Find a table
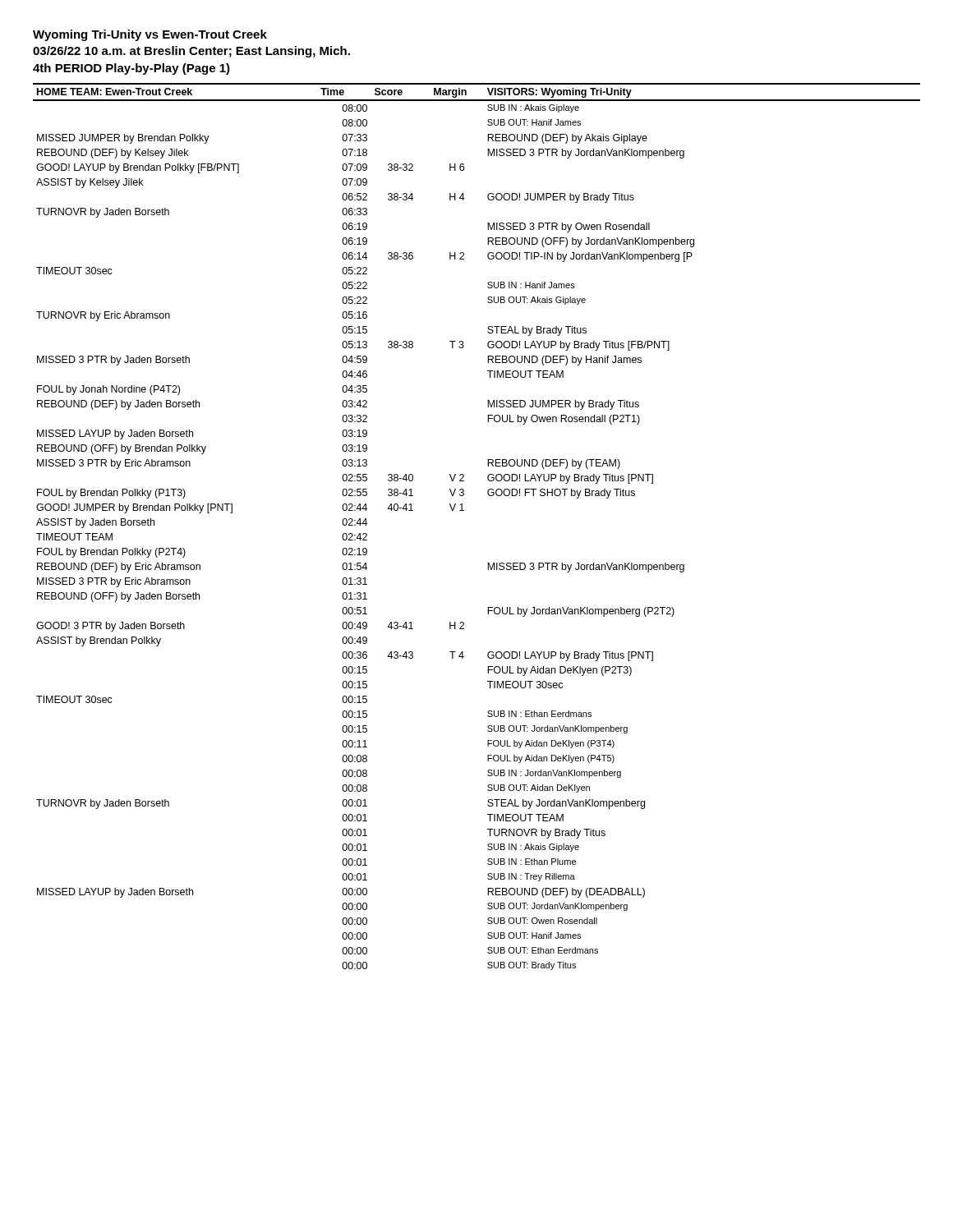Viewport: 953px width, 1232px height. [x=476, y=528]
